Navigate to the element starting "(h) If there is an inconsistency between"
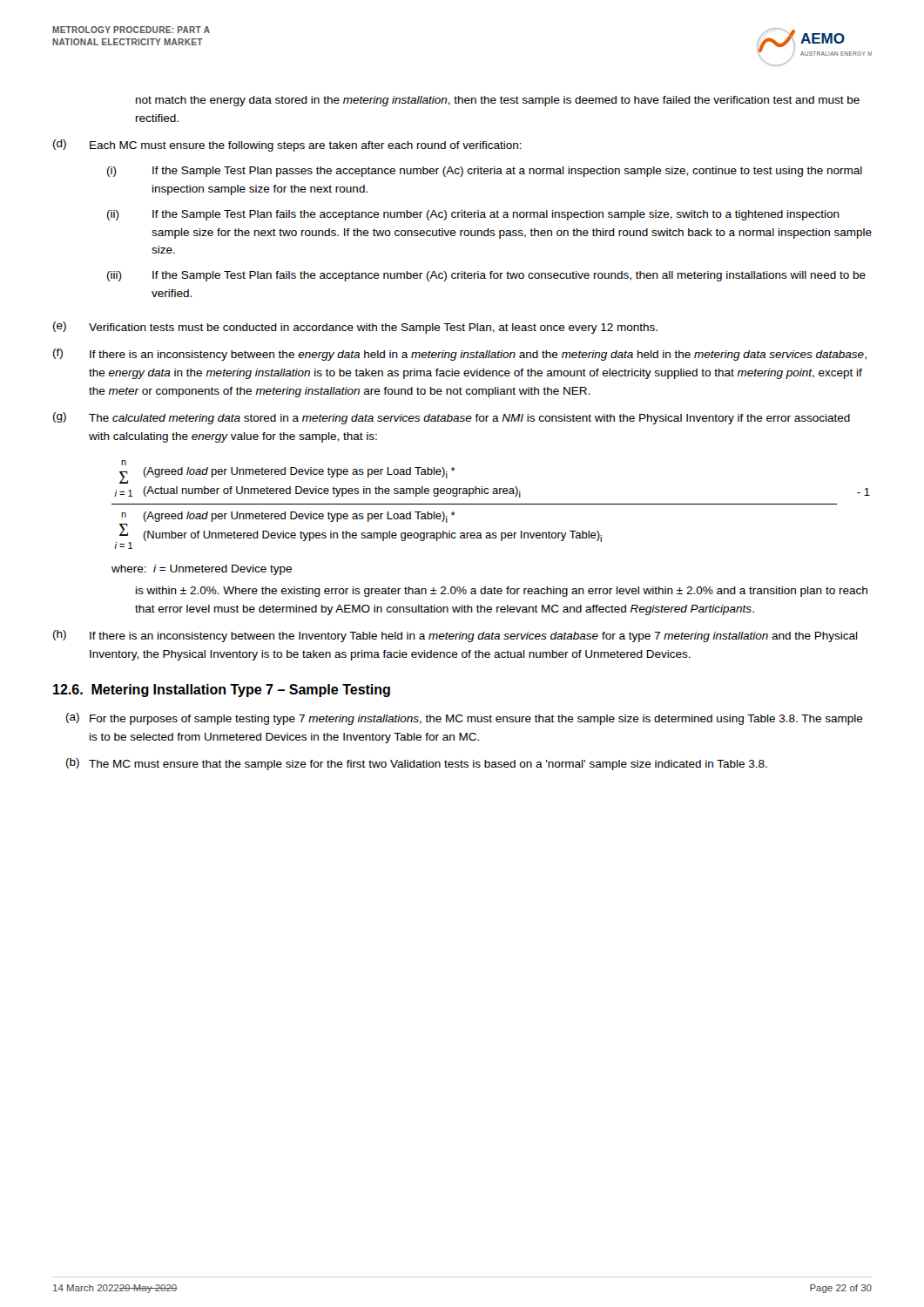Screen dimensions: 1307x924 click(x=462, y=645)
